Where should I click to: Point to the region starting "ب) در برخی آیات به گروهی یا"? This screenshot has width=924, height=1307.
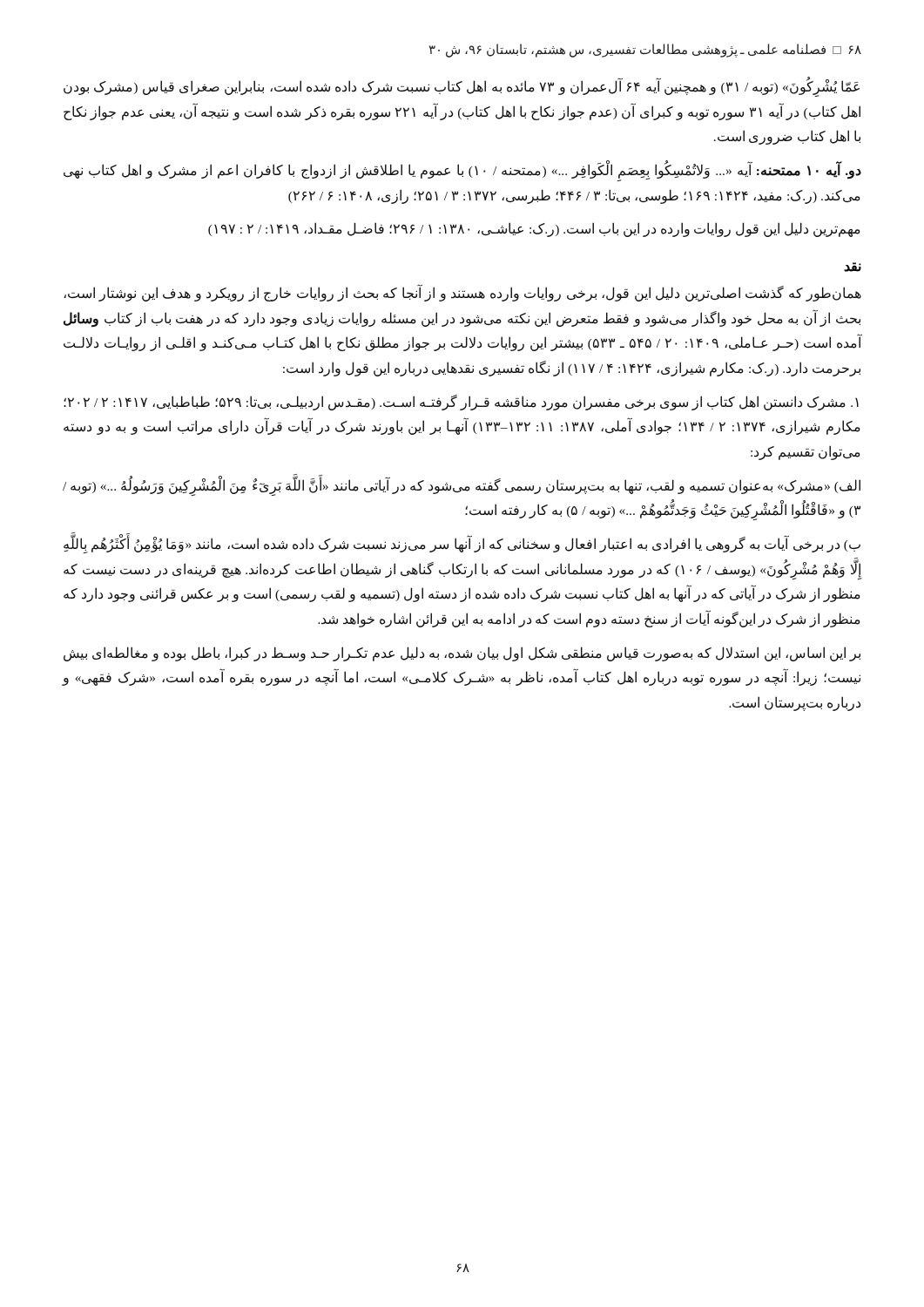[462, 582]
